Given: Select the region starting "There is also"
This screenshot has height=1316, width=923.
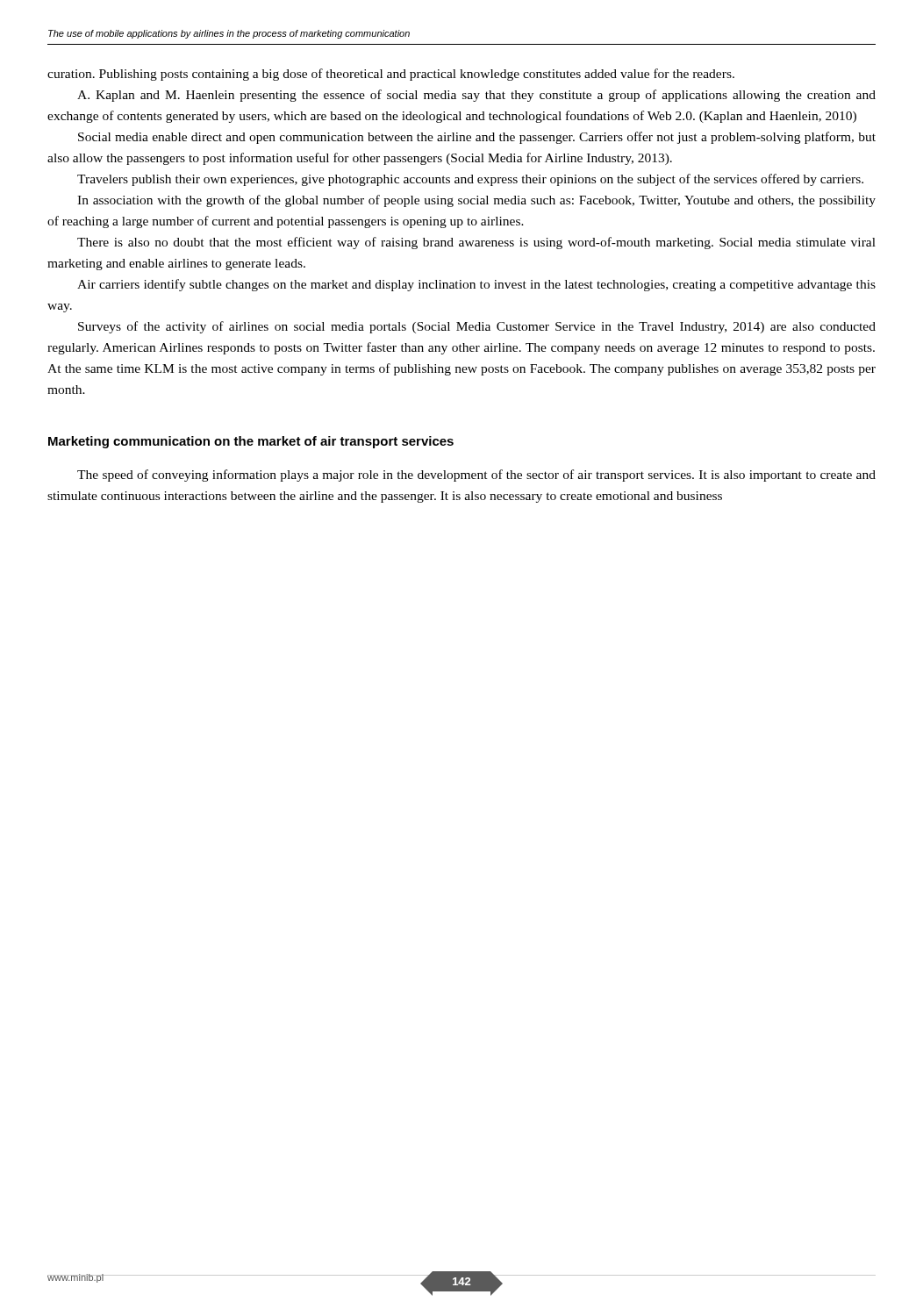Looking at the screenshot, I should pyautogui.click(x=462, y=253).
